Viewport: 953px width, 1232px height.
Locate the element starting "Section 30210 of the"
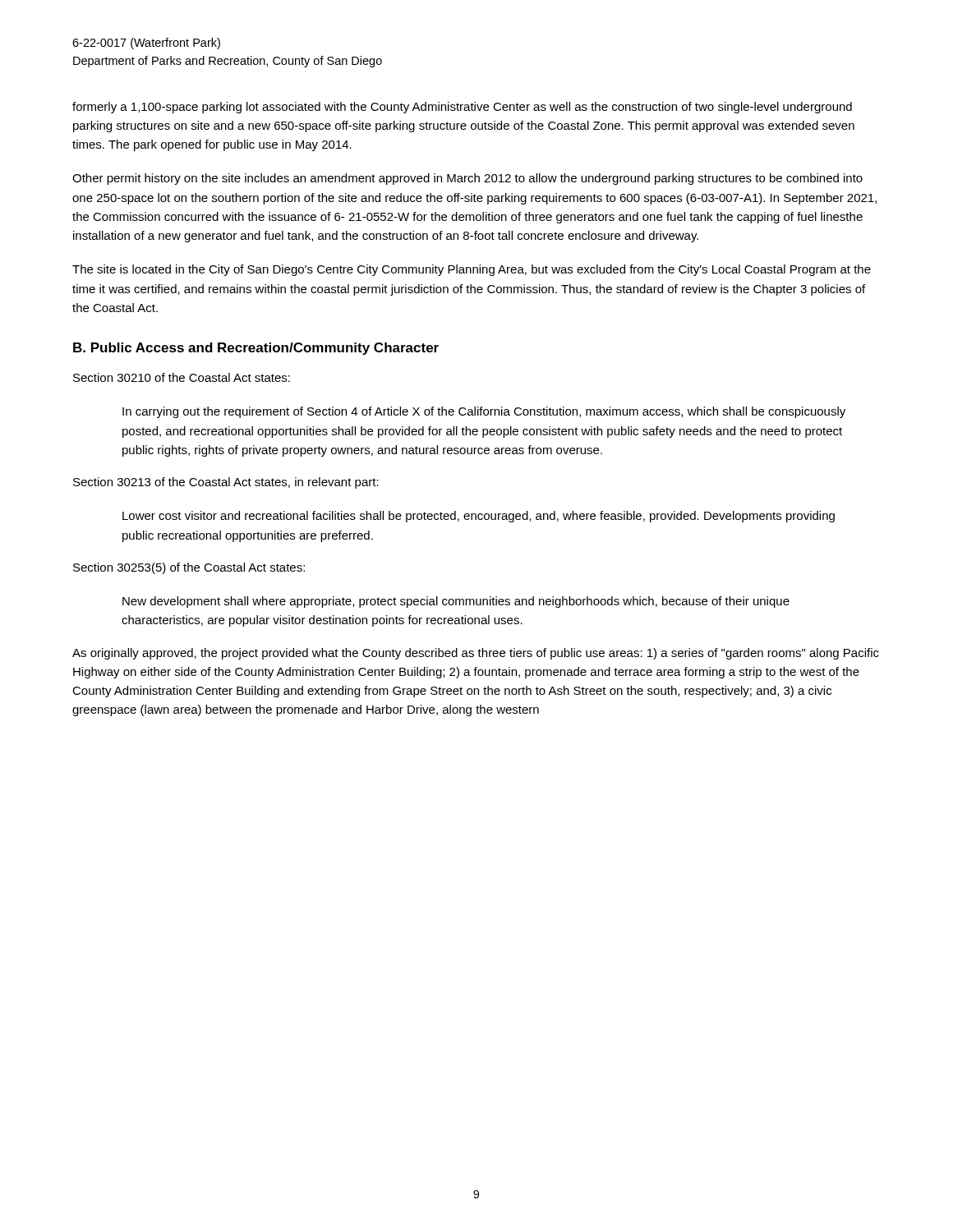tap(182, 377)
